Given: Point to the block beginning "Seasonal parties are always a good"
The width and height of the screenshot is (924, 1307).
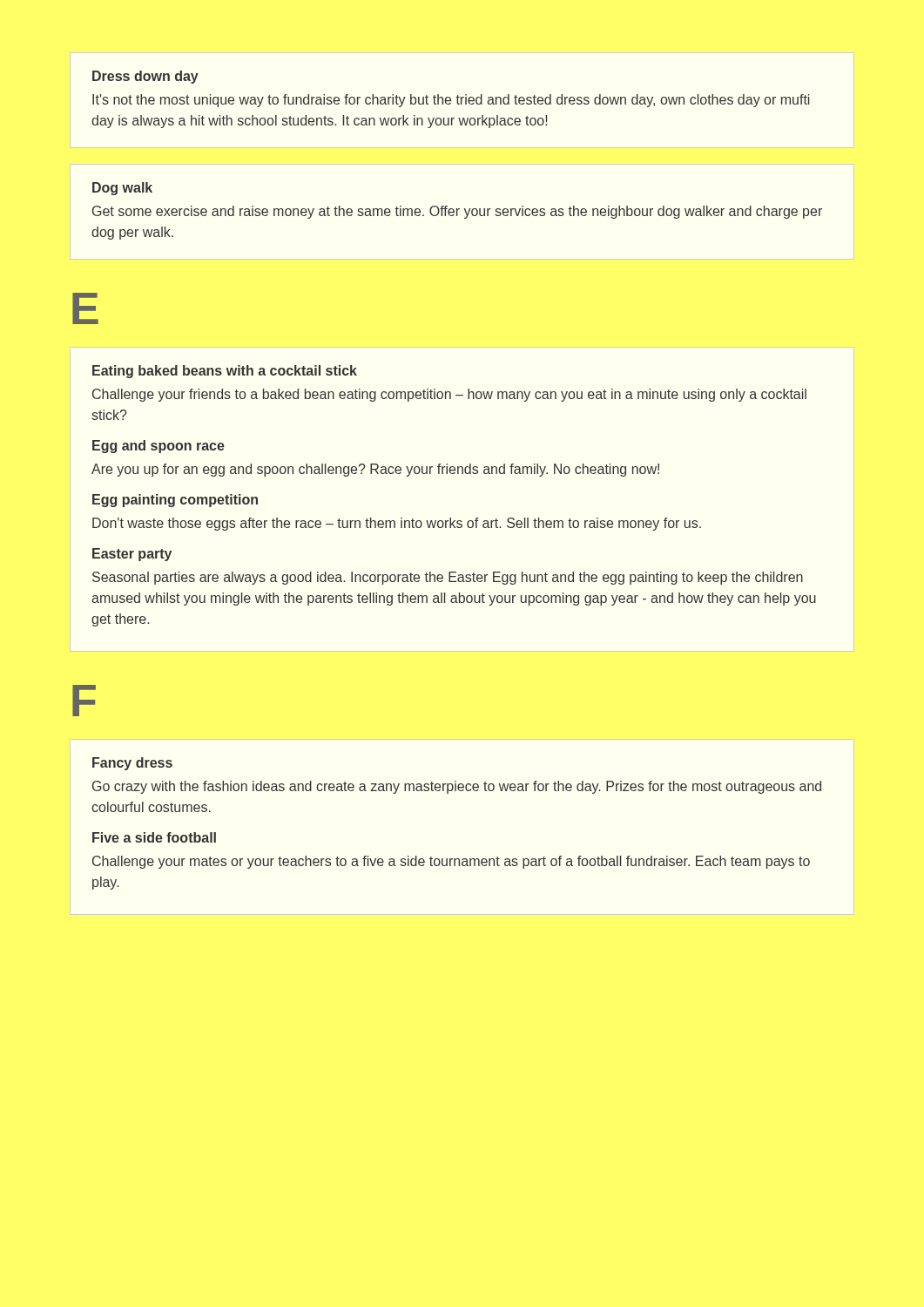Looking at the screenshot, I should [x=454, y=598].
